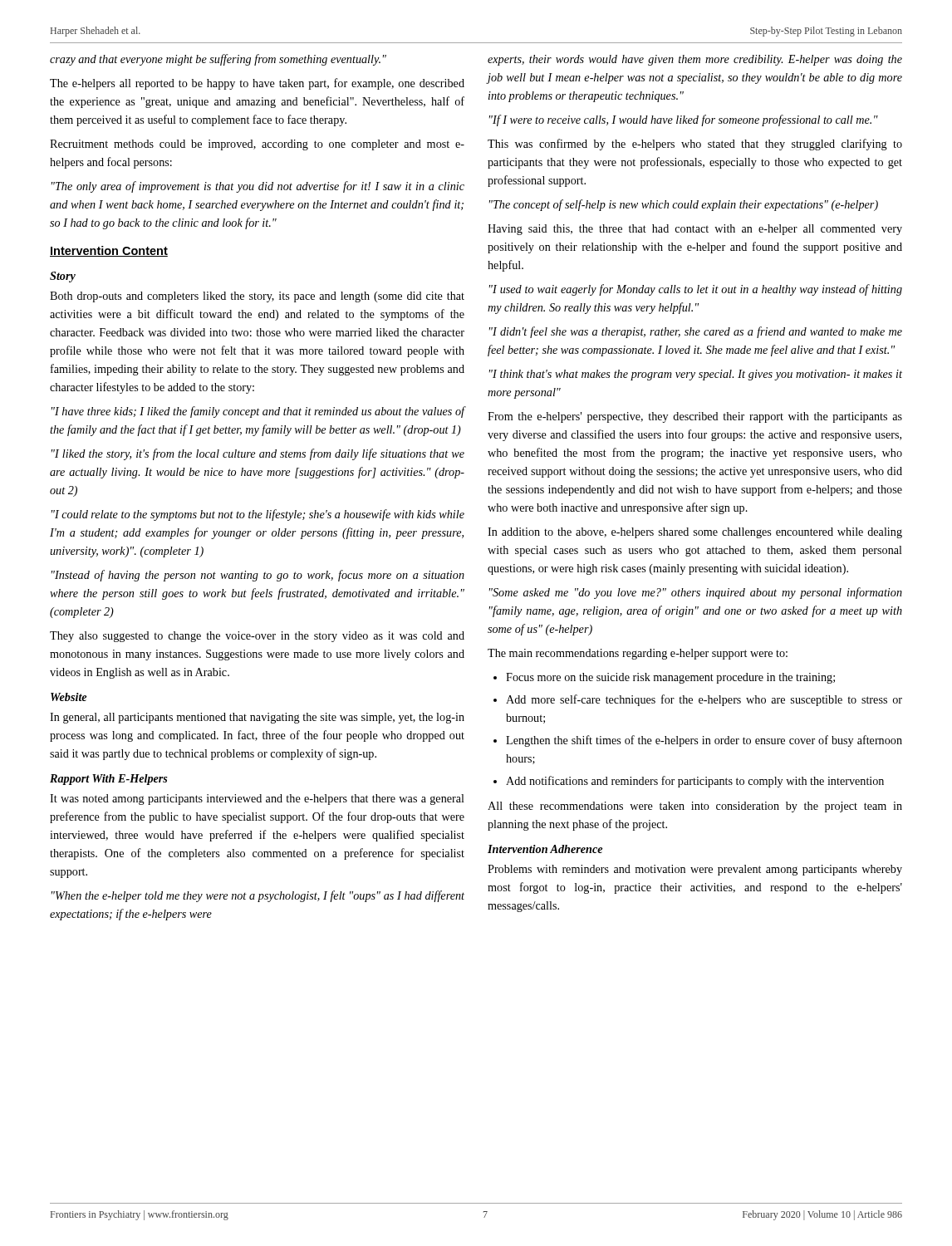Point to the block starting "Intervention Adherence"
This screenshot has height=1246, width=952.
click(545, 849)
